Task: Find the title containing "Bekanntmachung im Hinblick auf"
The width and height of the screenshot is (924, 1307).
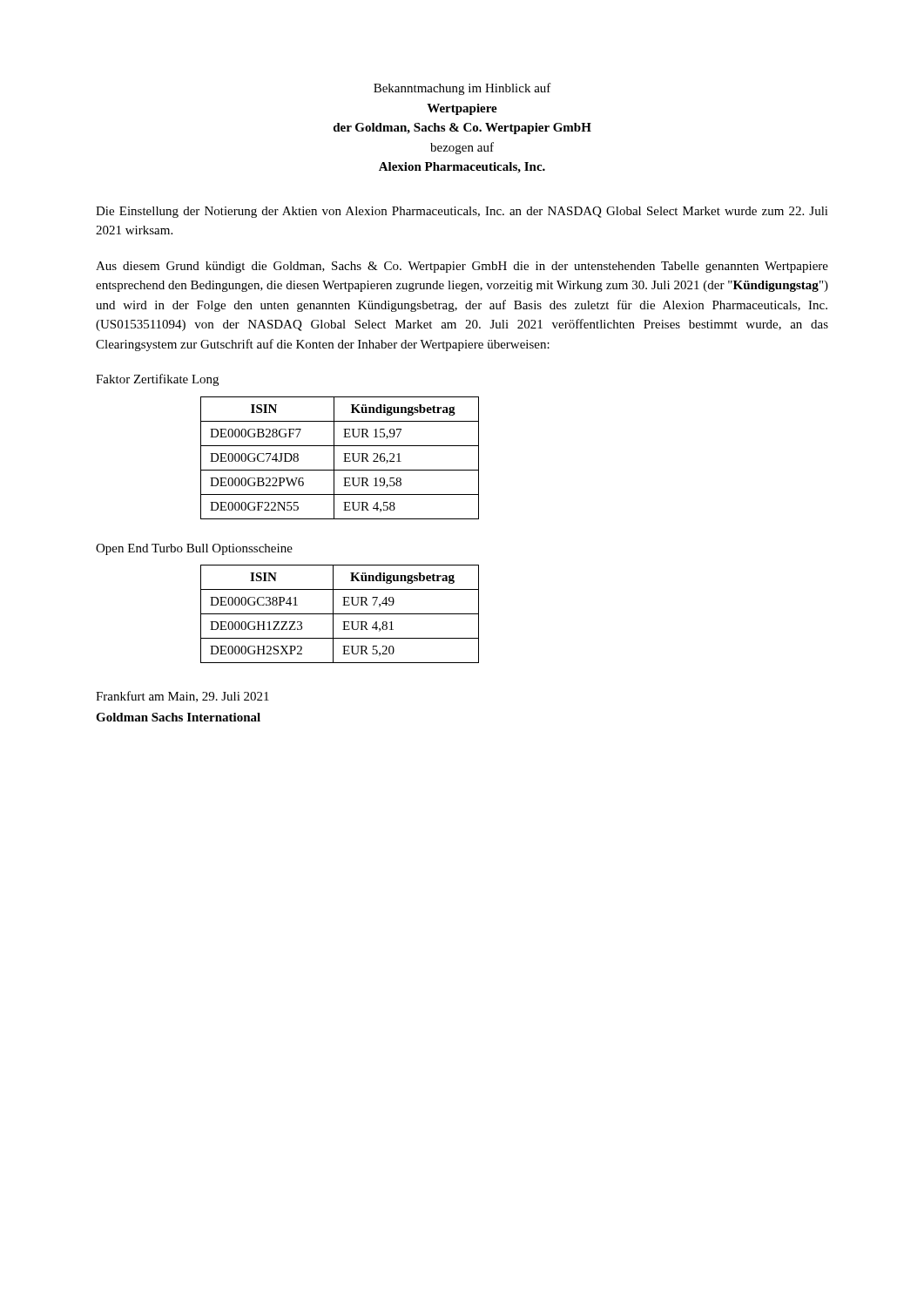Action: tap(462, 127)
